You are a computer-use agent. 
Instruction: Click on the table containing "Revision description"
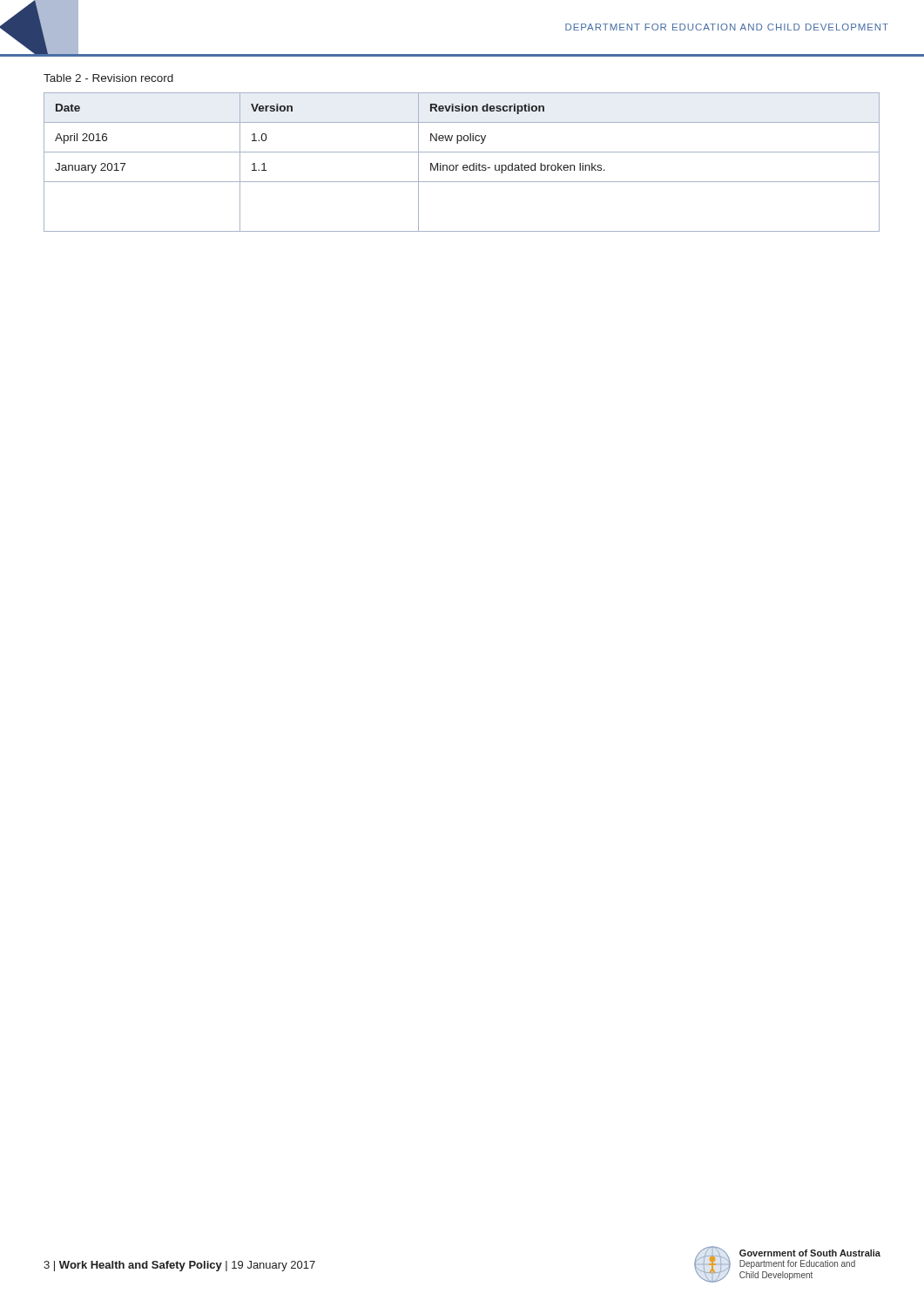(x=462, y=162)
